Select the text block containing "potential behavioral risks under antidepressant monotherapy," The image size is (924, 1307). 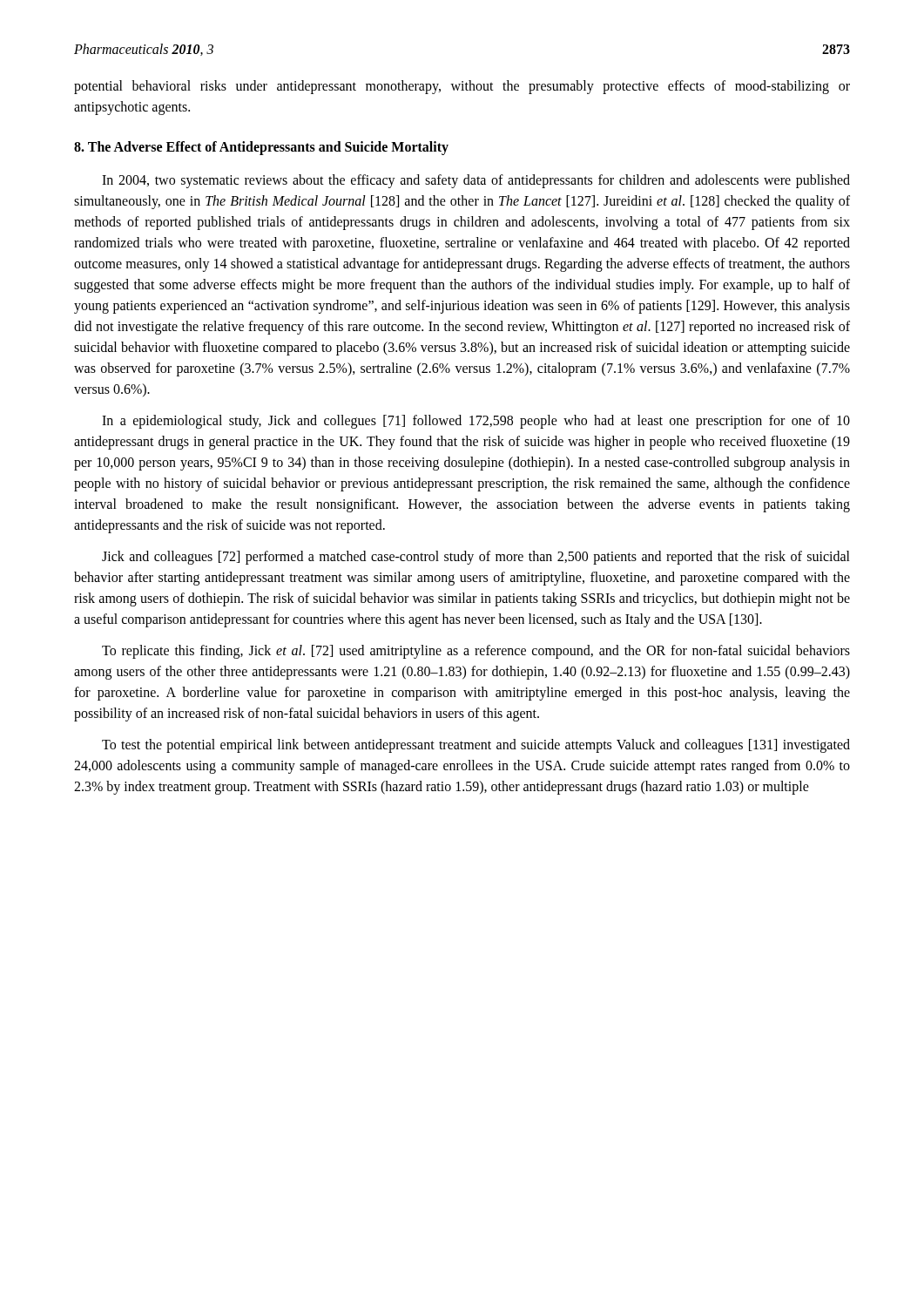[462, 96]
